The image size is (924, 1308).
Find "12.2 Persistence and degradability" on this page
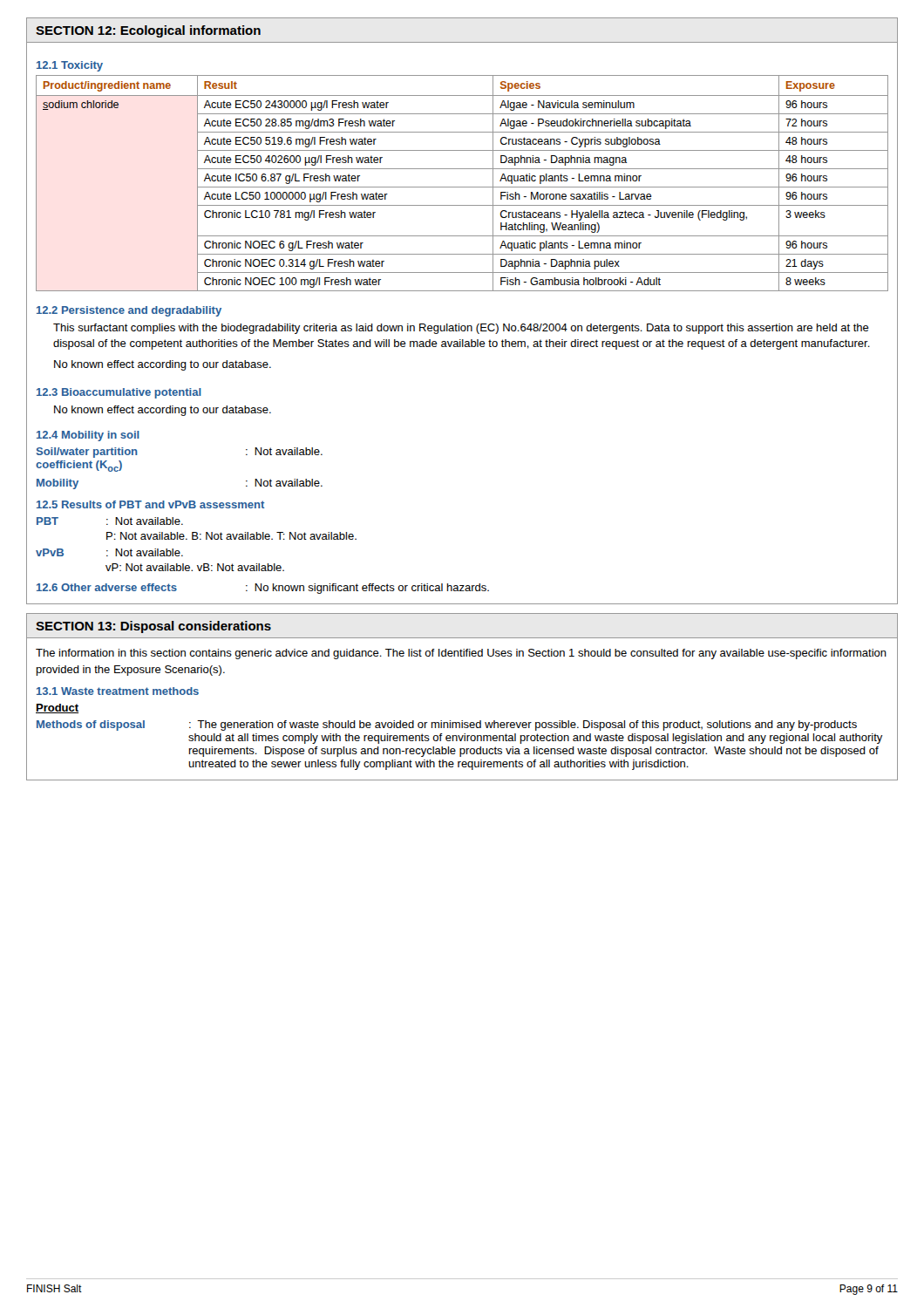[x=129, y=310]
